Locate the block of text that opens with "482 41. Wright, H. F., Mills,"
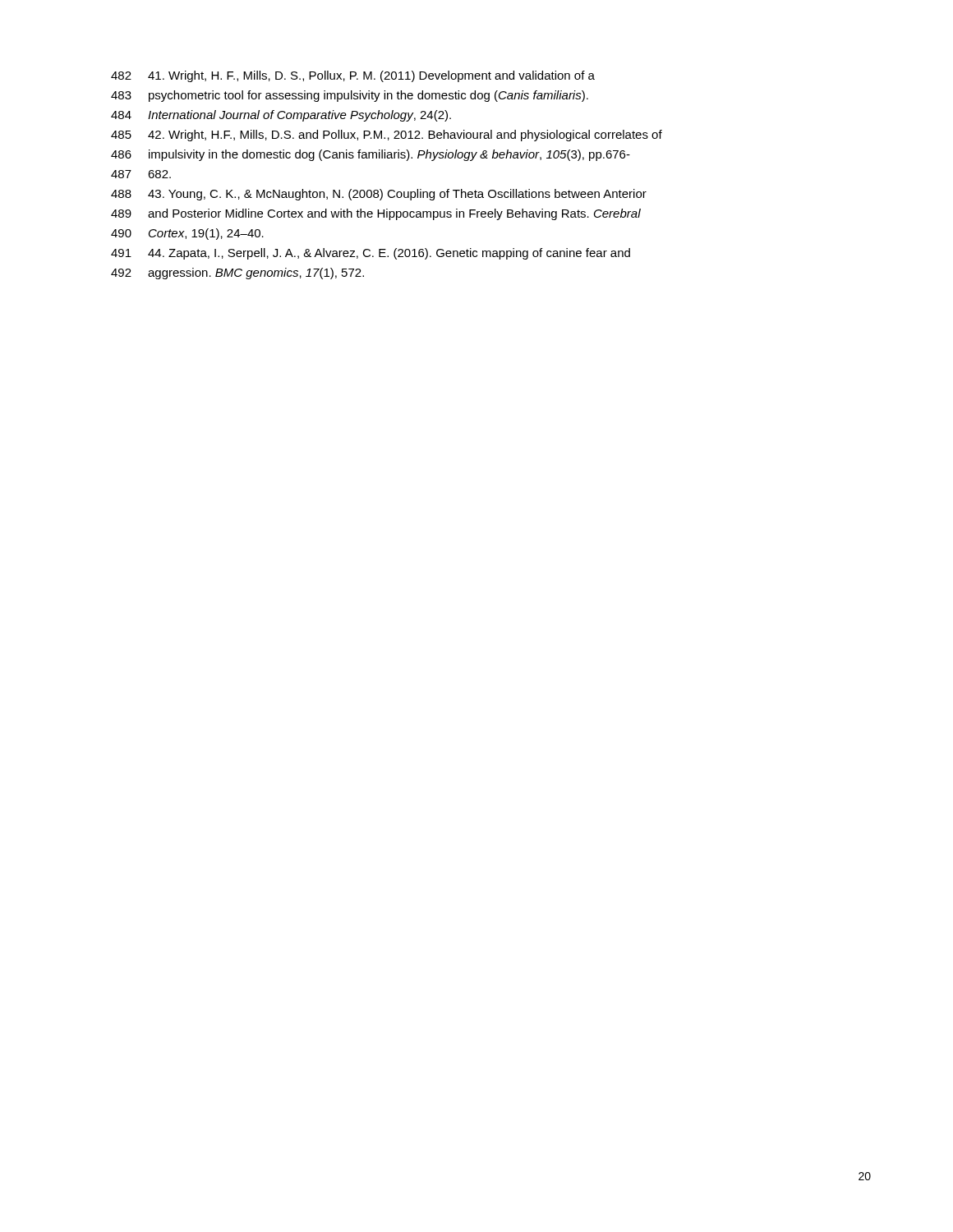This screenshot has width=953, height=1232. [476, 76]
